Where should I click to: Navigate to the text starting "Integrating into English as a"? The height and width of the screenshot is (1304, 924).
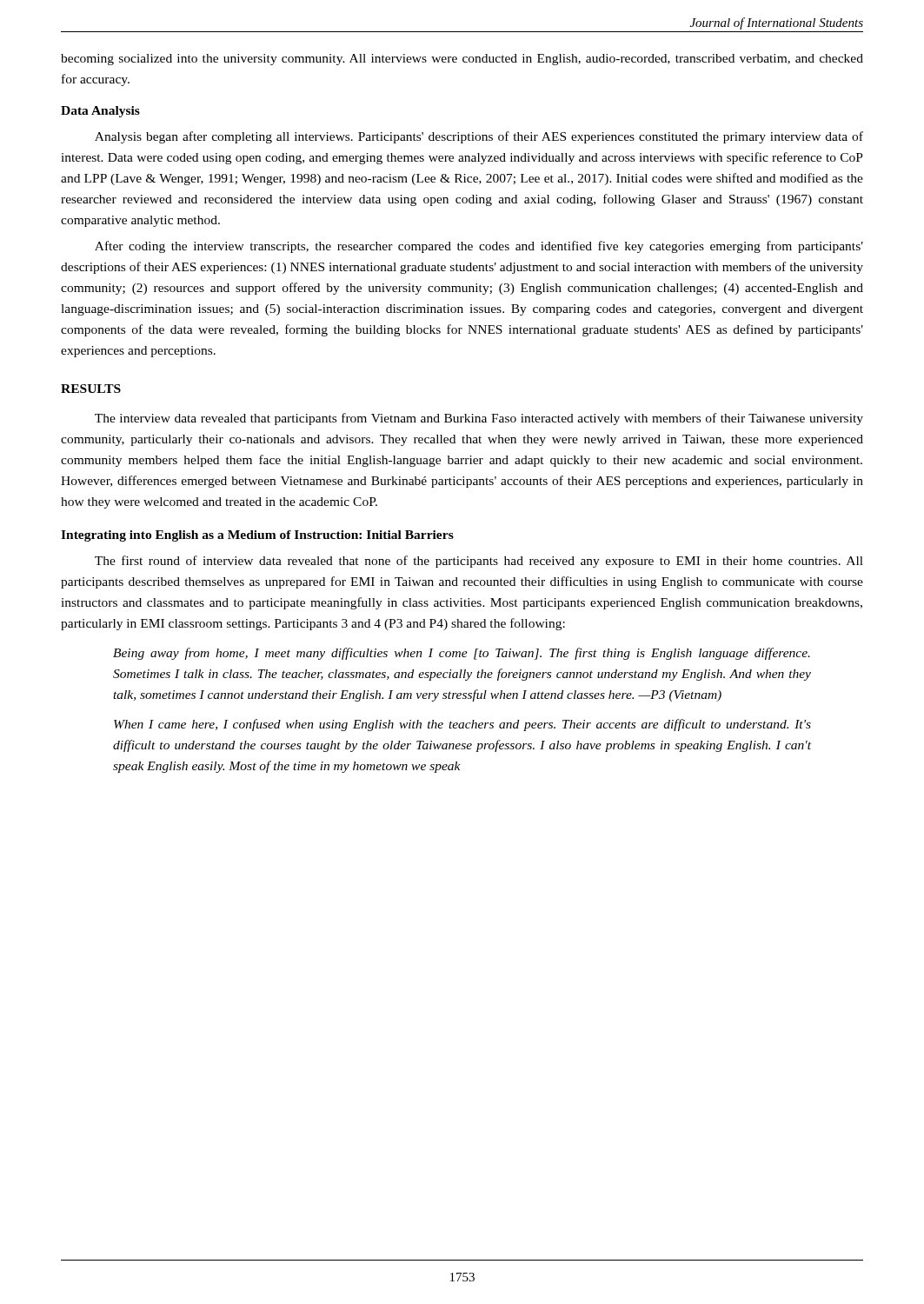[x=462, y=535]
